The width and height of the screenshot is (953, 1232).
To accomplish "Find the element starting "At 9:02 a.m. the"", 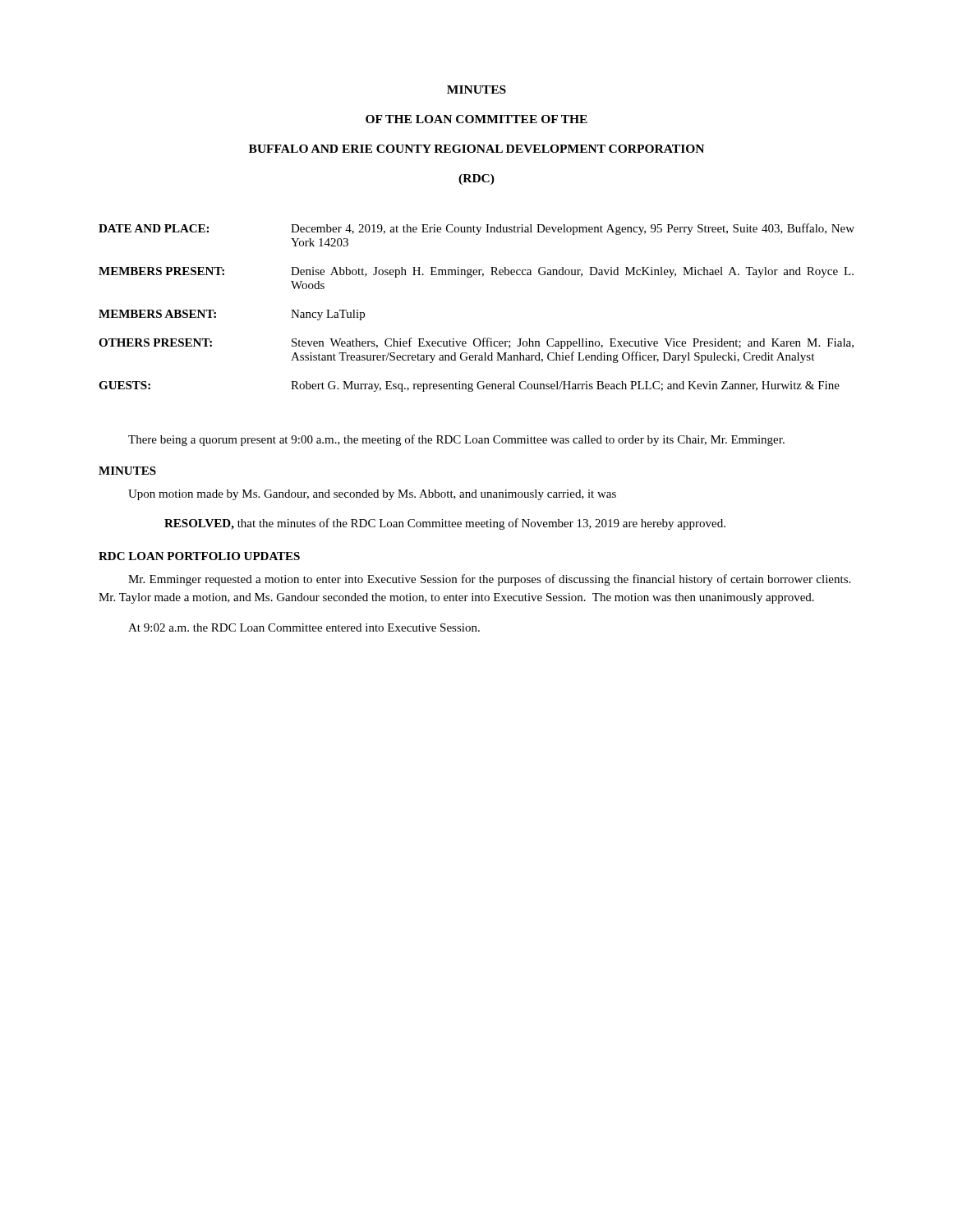I will [304, 627].
